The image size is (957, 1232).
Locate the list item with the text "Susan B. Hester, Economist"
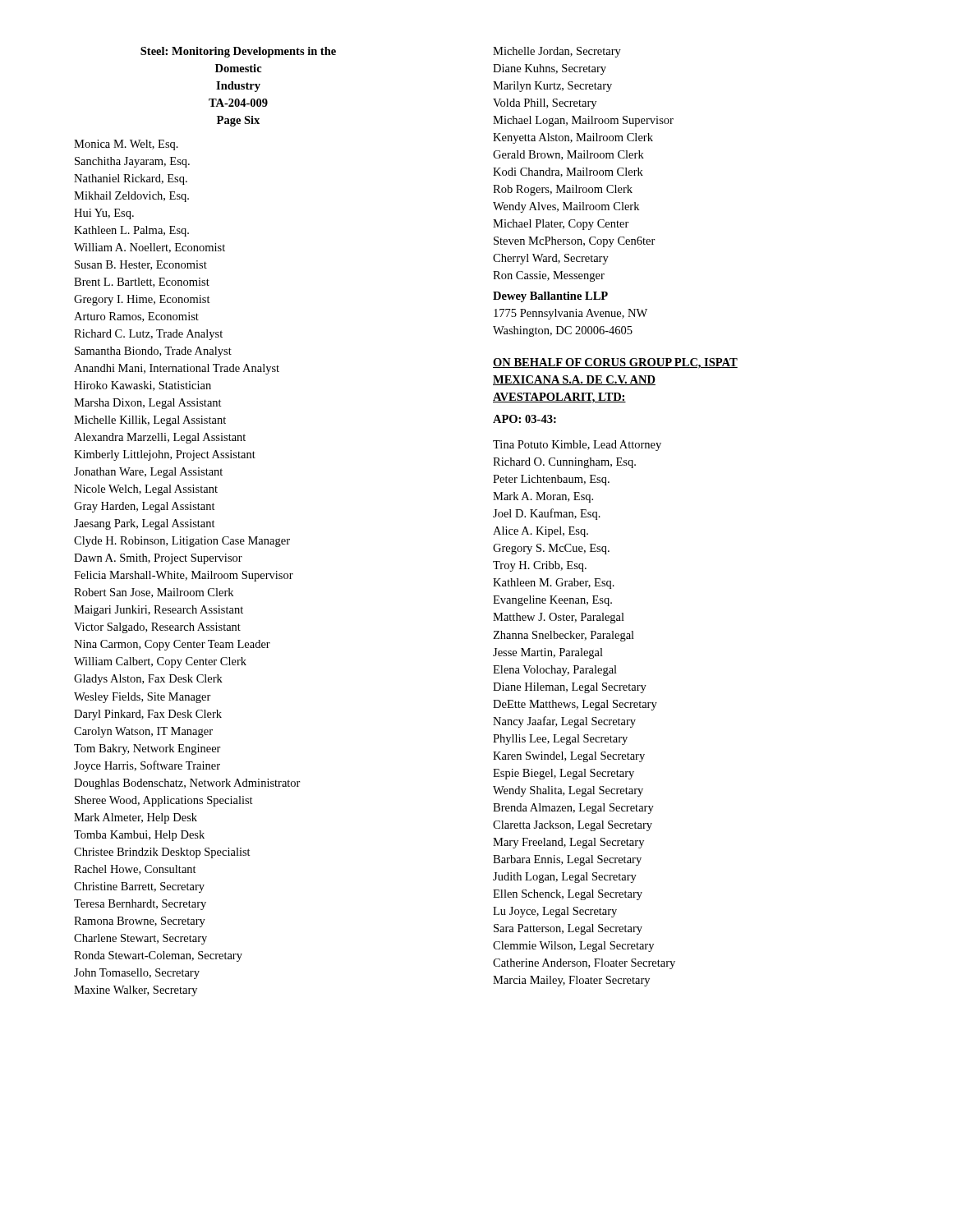pyautogui.click(x=141, y=265)
